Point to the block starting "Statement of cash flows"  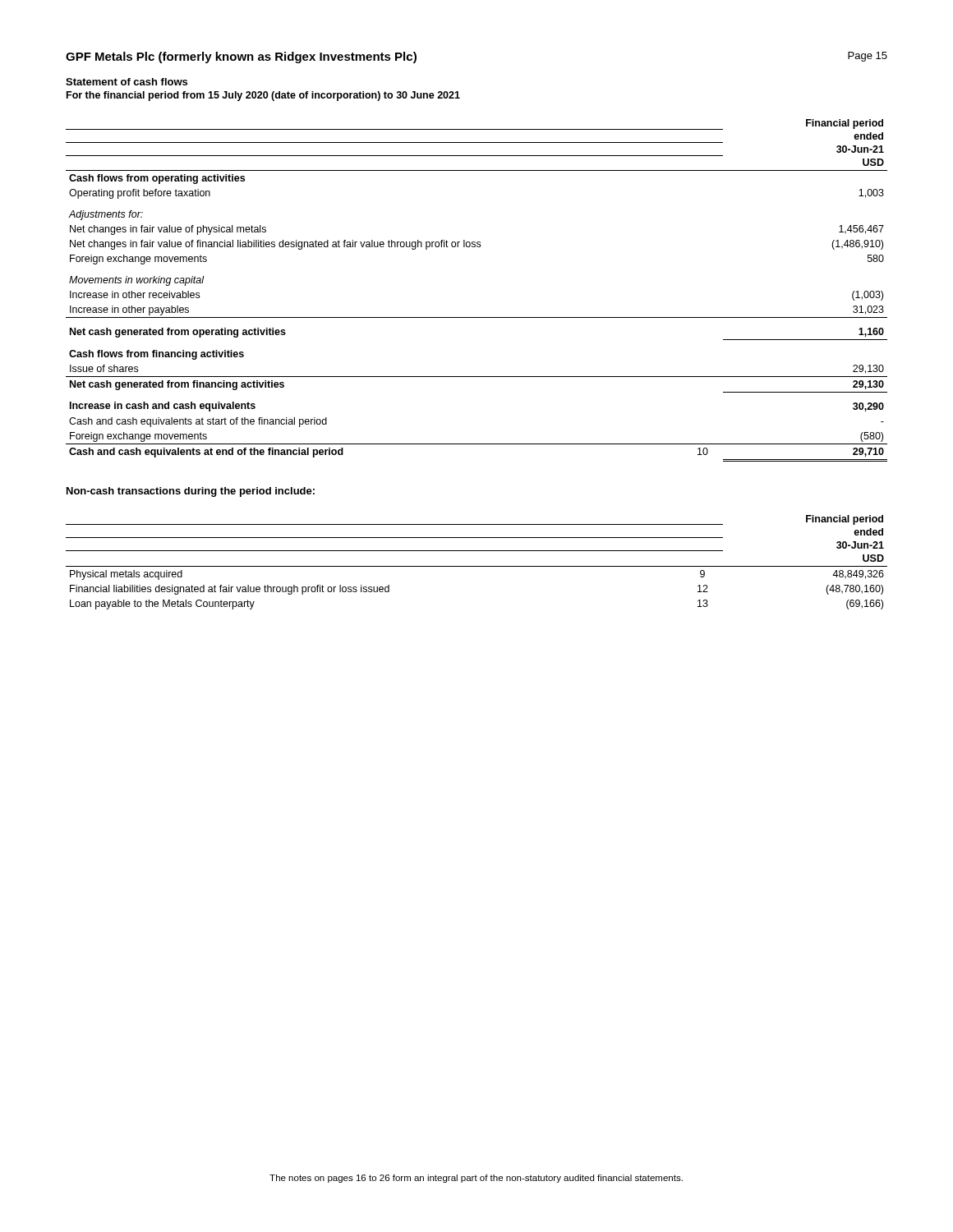127,82
